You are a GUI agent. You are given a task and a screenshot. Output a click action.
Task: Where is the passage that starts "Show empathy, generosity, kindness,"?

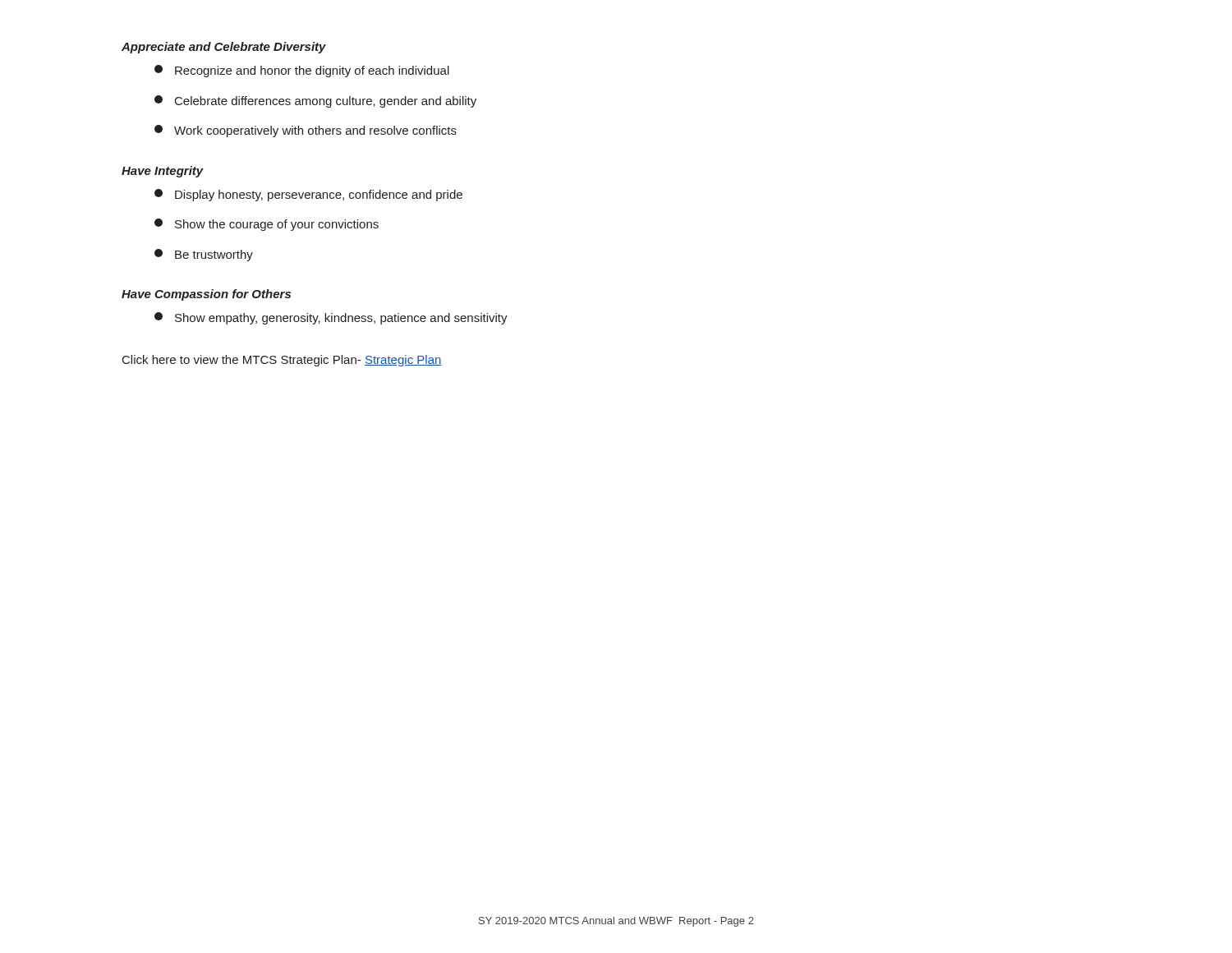pos(331,318)
